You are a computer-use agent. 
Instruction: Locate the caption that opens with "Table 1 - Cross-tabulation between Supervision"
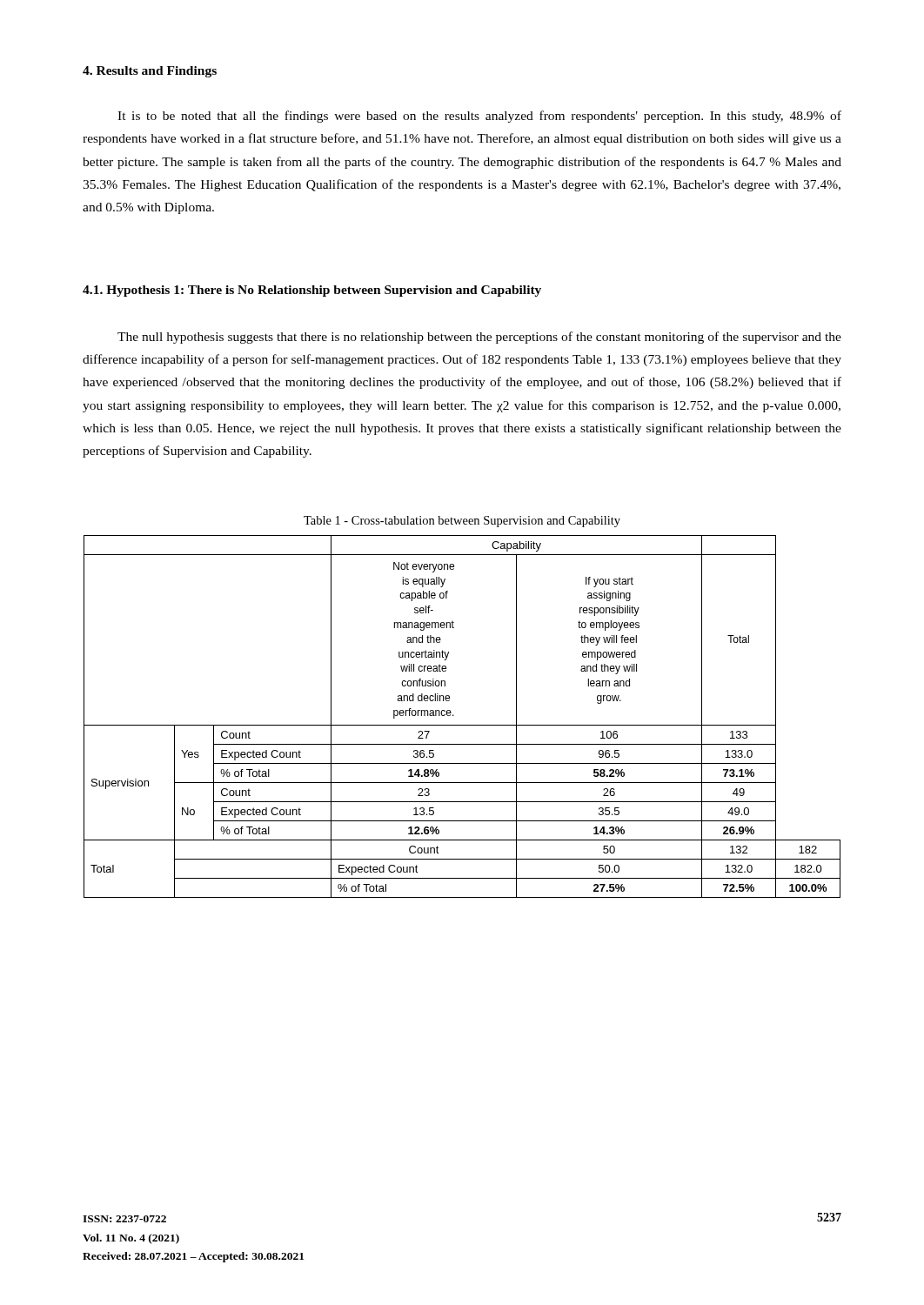click(x=462, y=520)
